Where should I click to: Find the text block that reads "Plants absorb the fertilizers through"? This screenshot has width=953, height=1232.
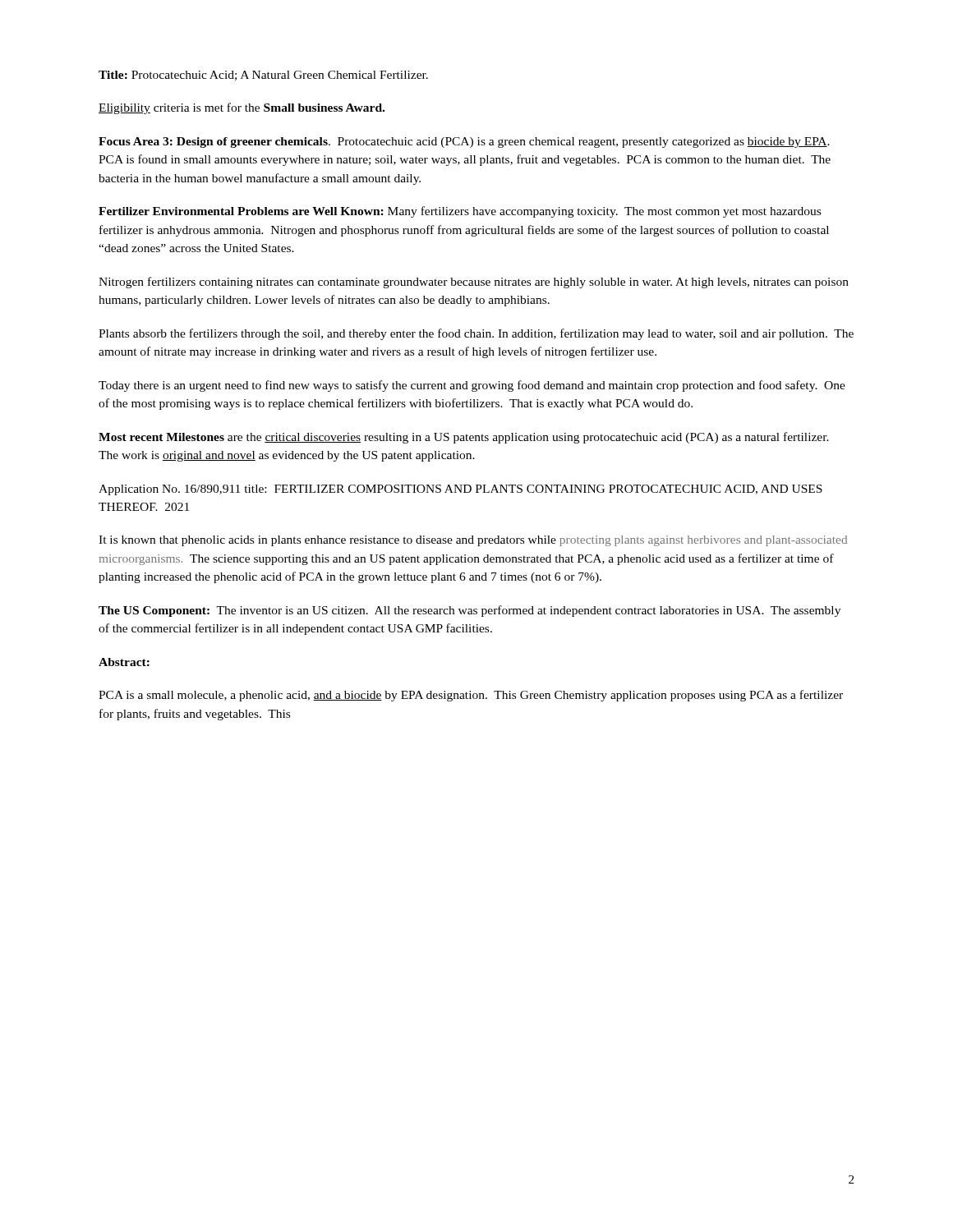click(476, 342)
